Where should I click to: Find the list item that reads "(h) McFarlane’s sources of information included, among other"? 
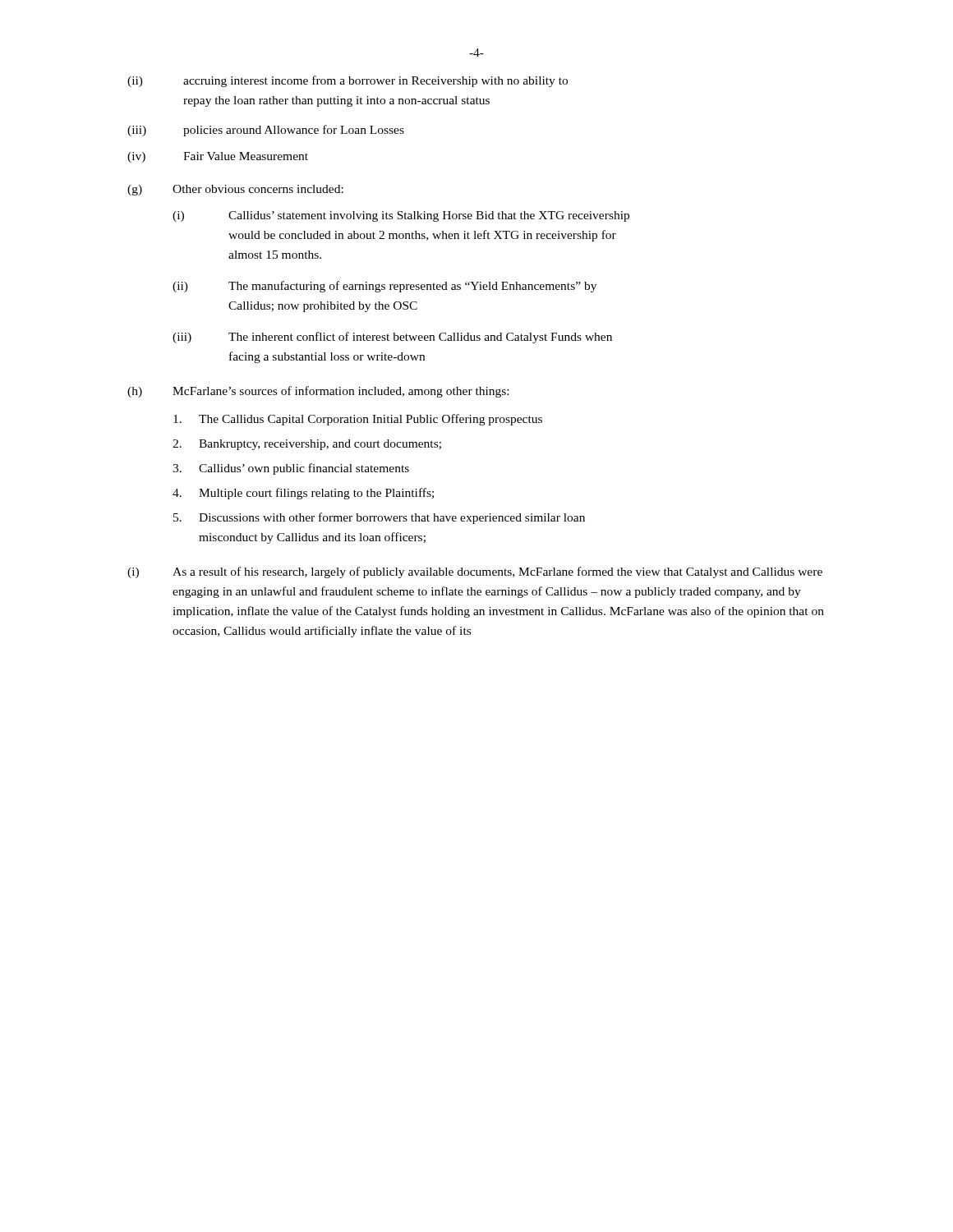pos(491,391)
